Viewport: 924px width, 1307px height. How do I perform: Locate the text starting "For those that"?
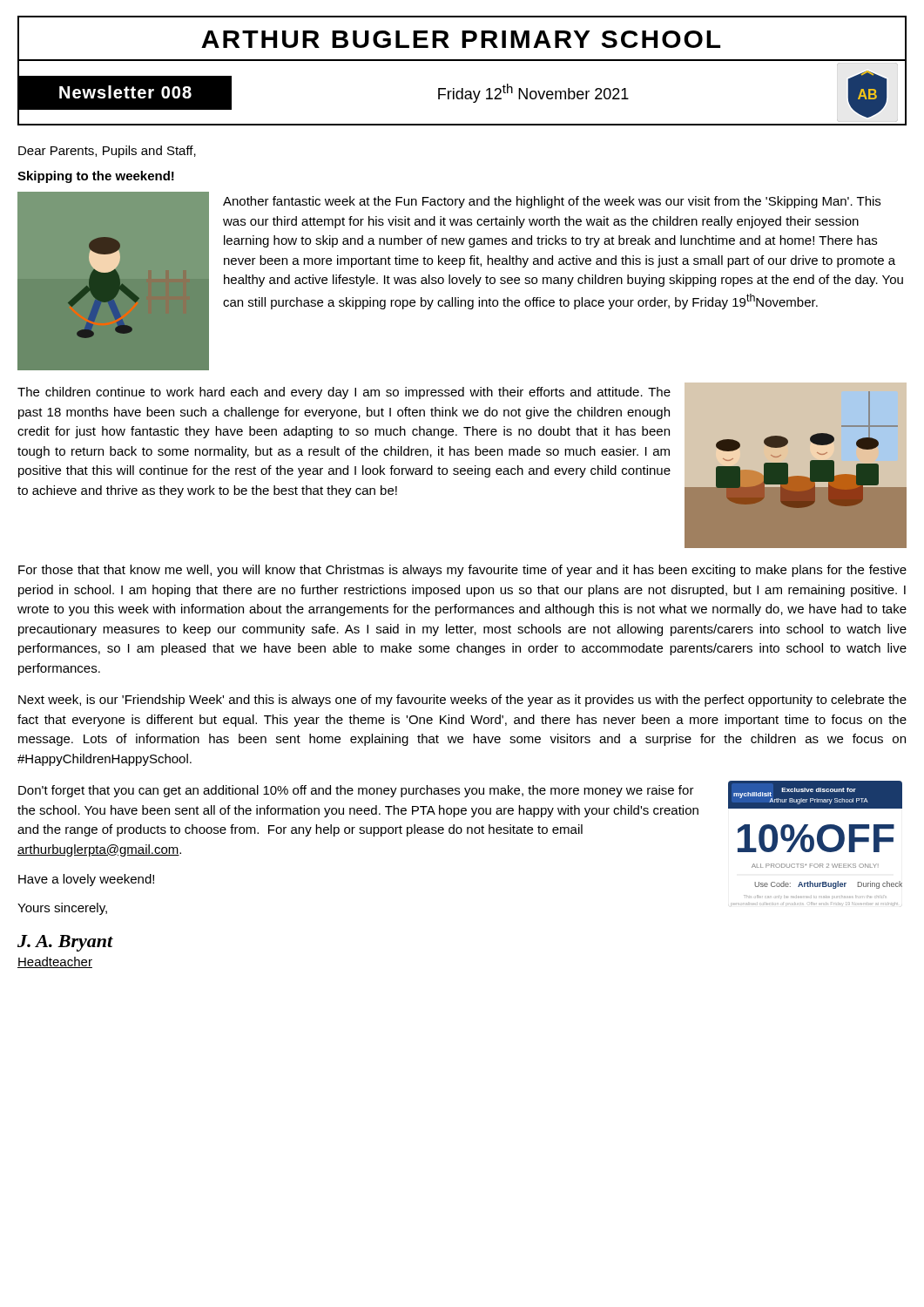click(462, 618)
